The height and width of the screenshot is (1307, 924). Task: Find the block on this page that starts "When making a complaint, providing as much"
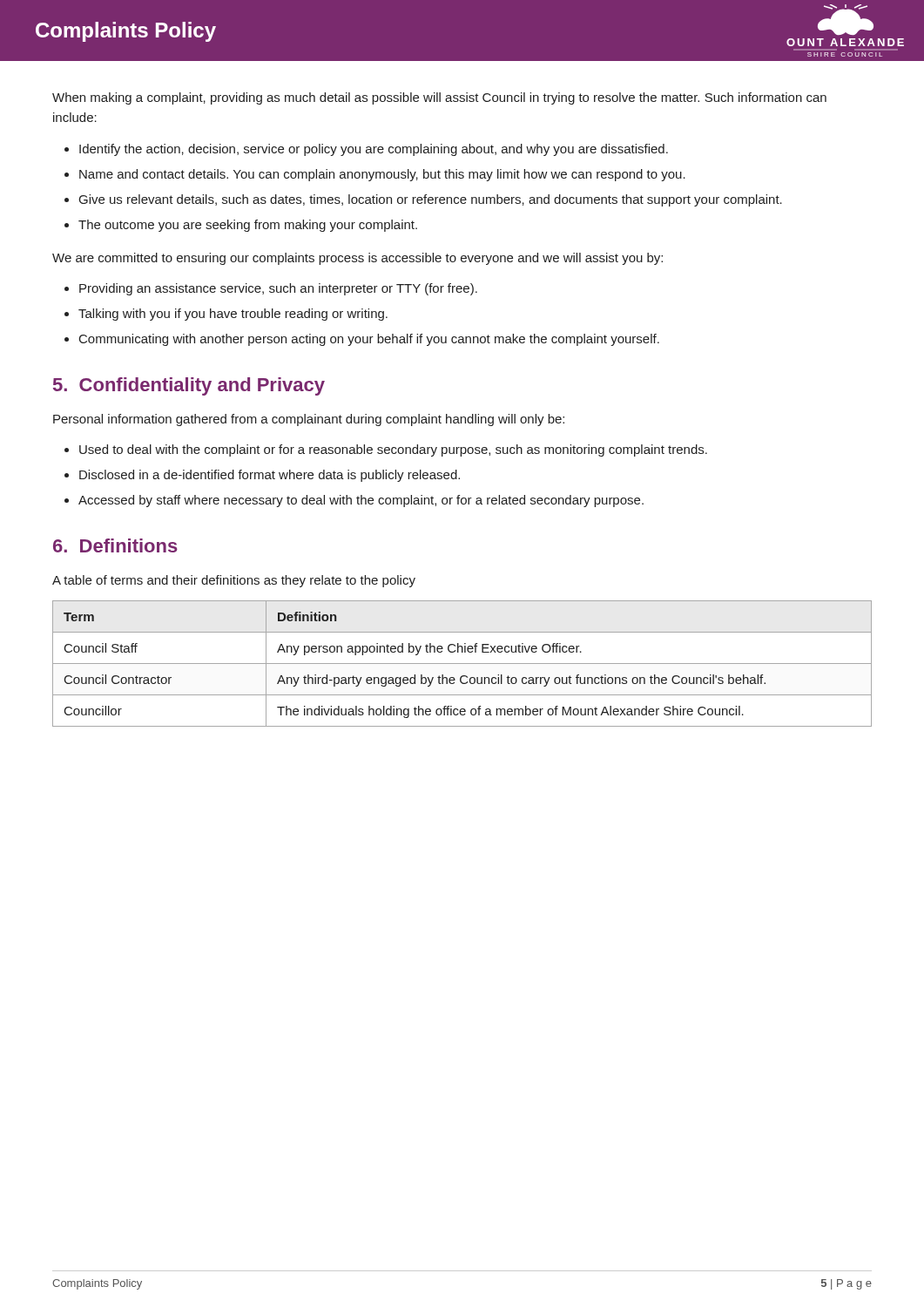(440, 107)
